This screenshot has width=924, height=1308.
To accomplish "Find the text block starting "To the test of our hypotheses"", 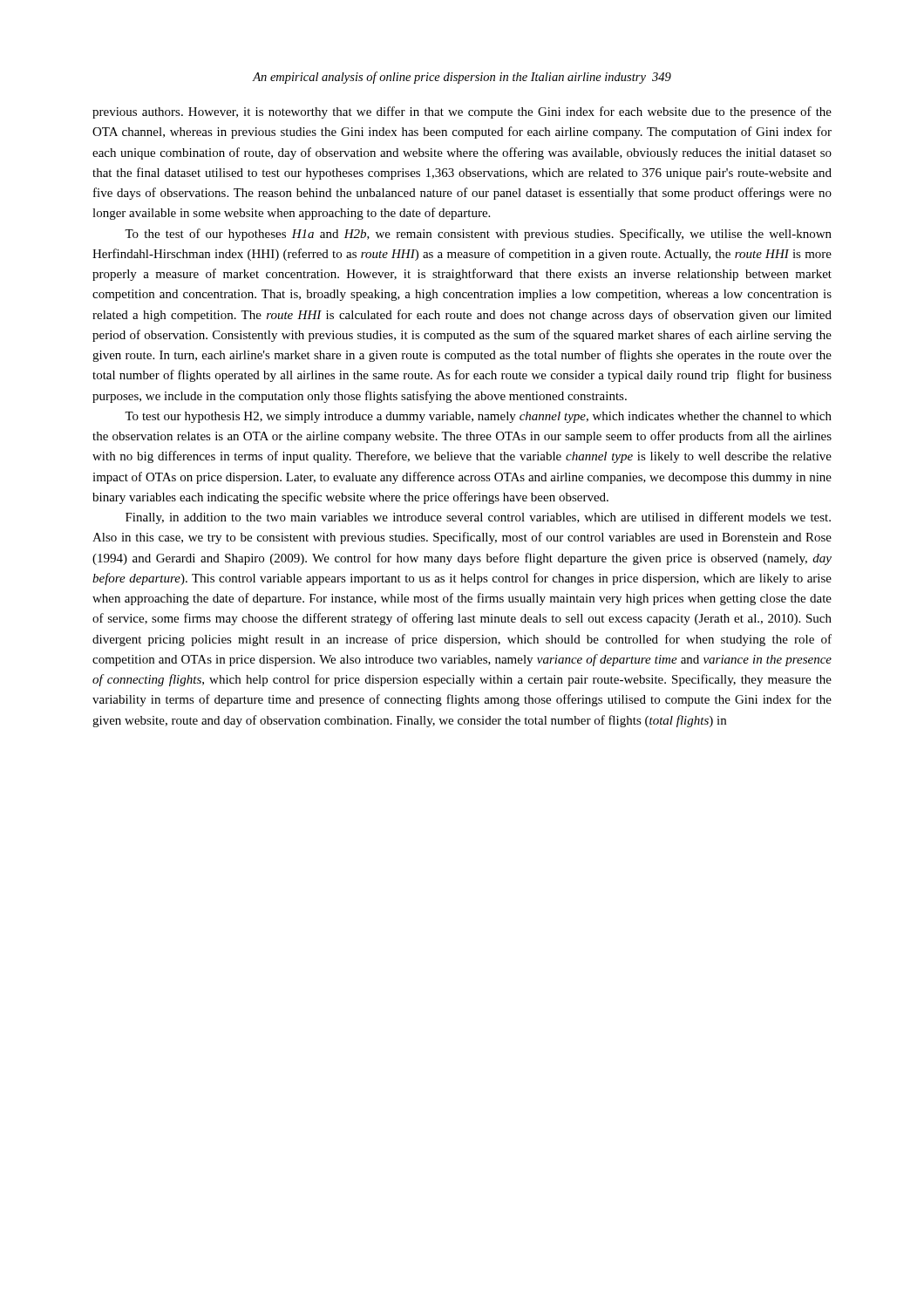I will (462, 315).
